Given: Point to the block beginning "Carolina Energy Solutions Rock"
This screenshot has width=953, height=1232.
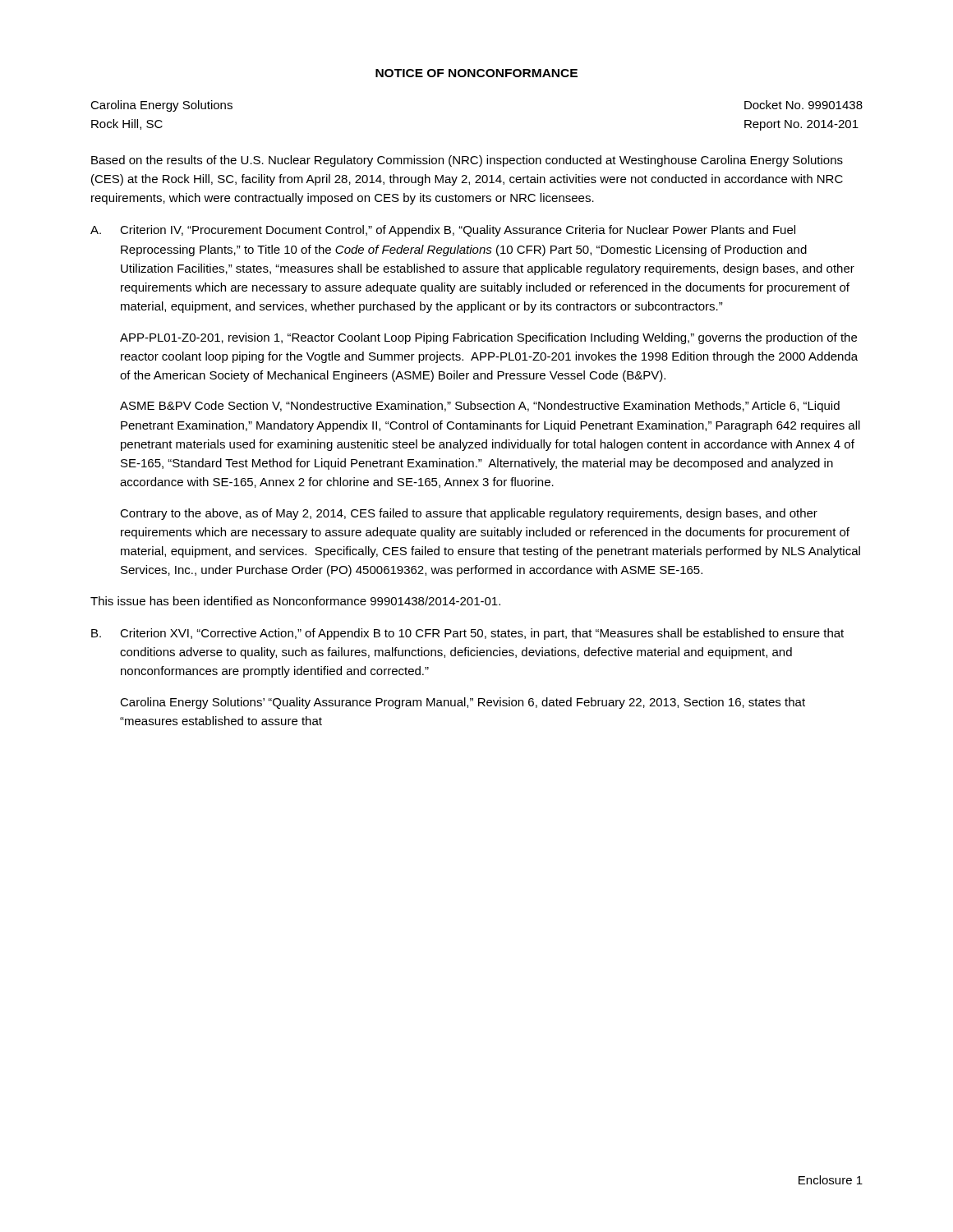Looking at the screenshot, I should (x=162, y=114).
